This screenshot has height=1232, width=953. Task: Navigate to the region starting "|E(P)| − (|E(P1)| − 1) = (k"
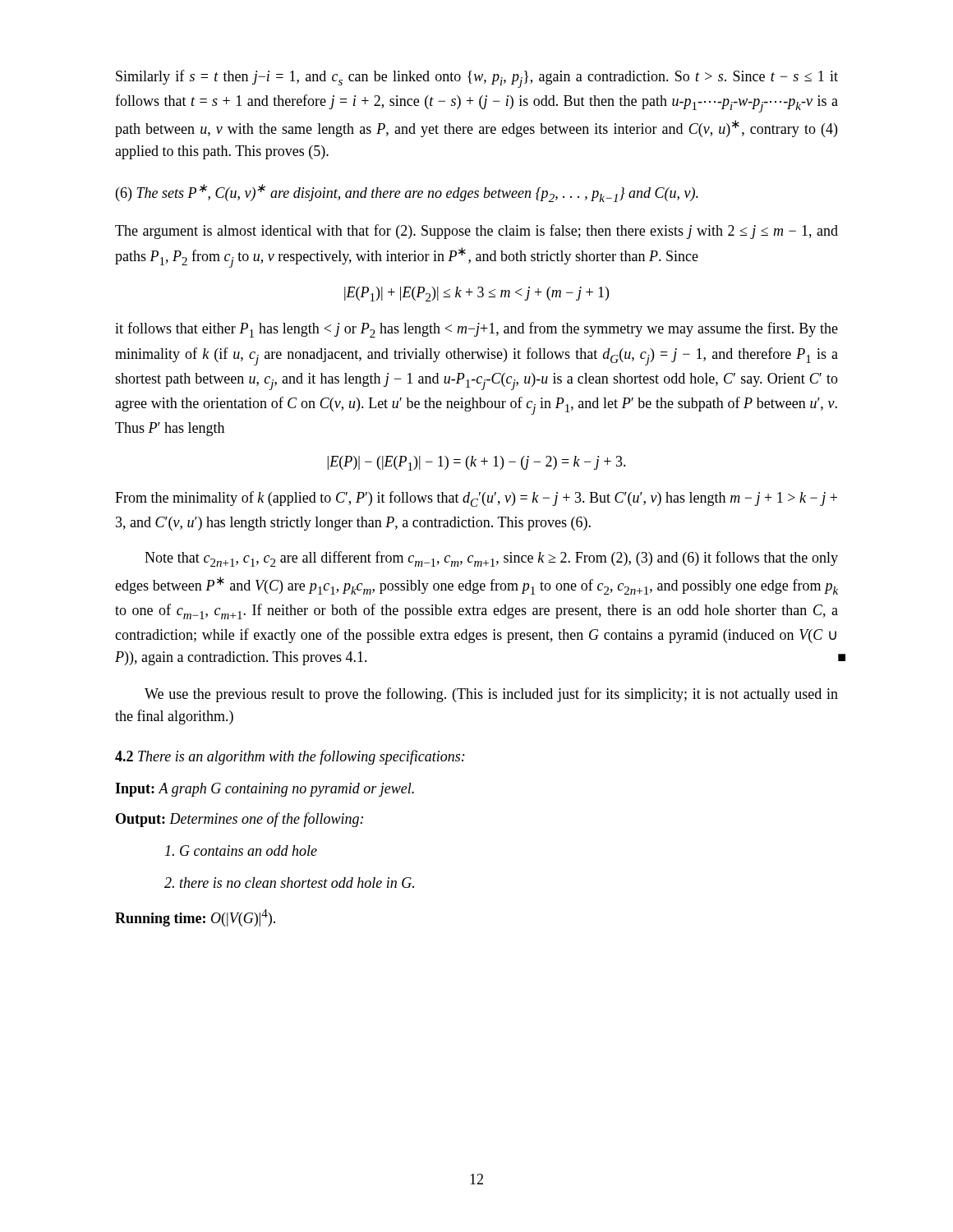[476, 463]
